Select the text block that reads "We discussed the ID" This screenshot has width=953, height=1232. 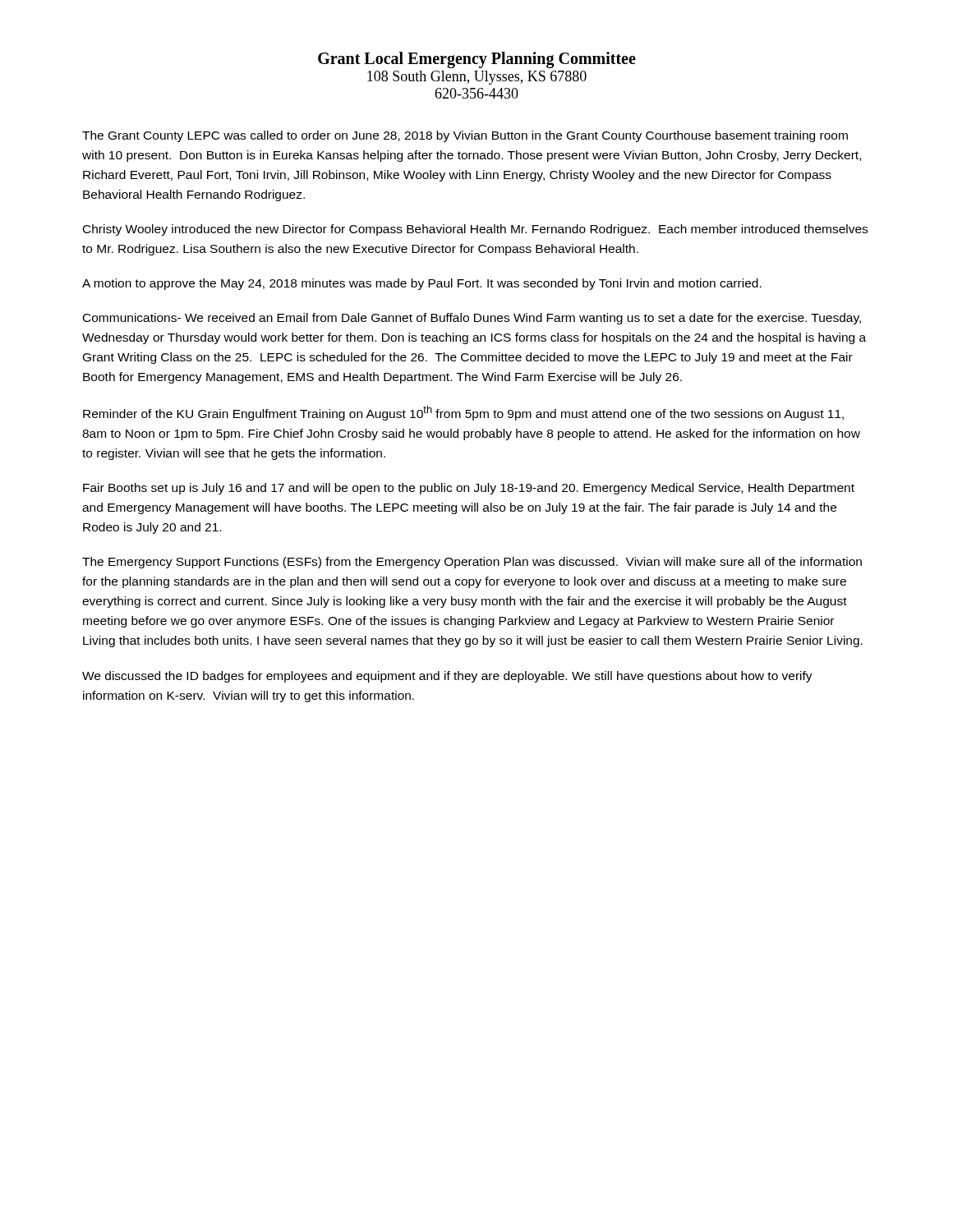(447, 685)
